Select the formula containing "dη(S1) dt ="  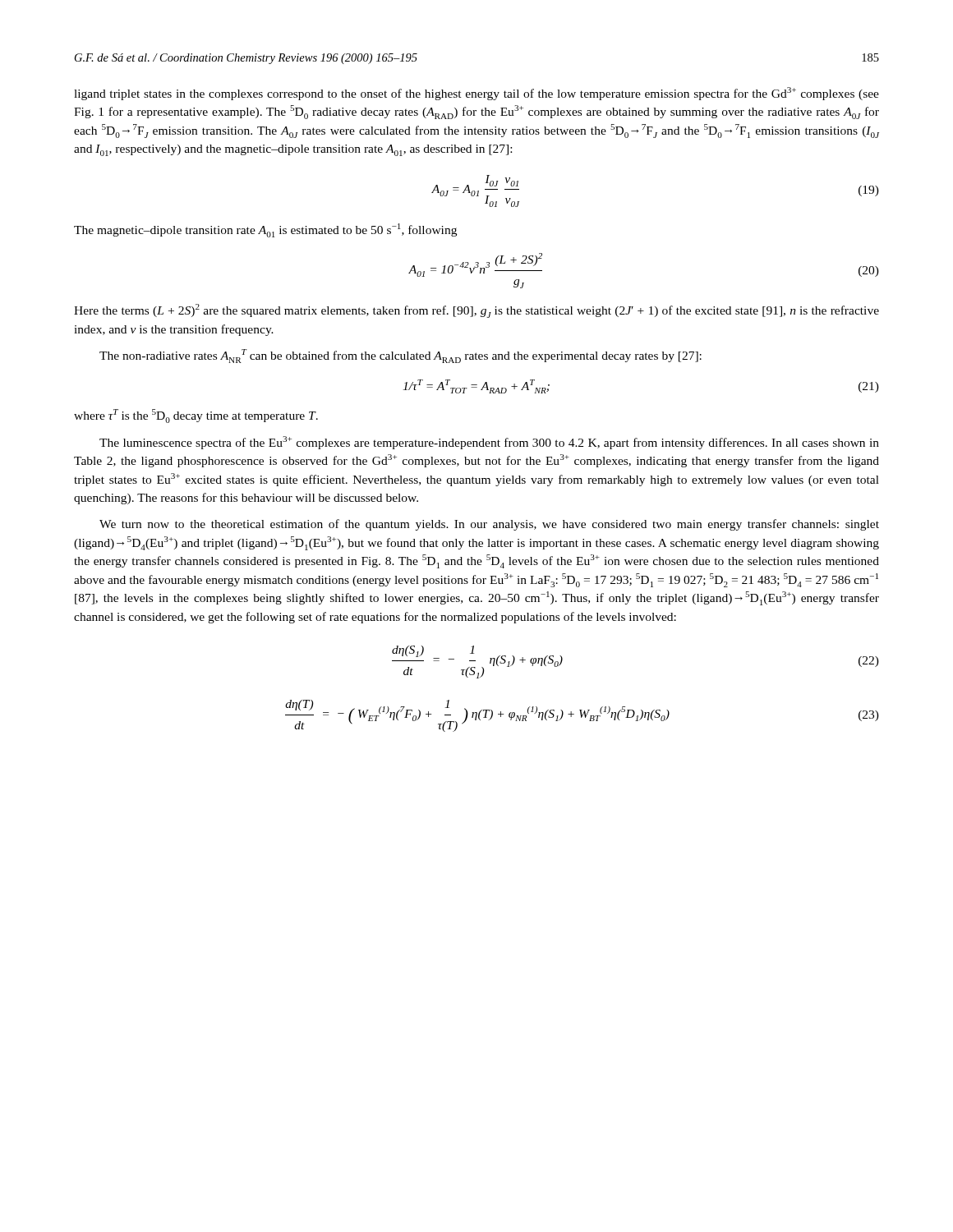(x=470, y=661)
